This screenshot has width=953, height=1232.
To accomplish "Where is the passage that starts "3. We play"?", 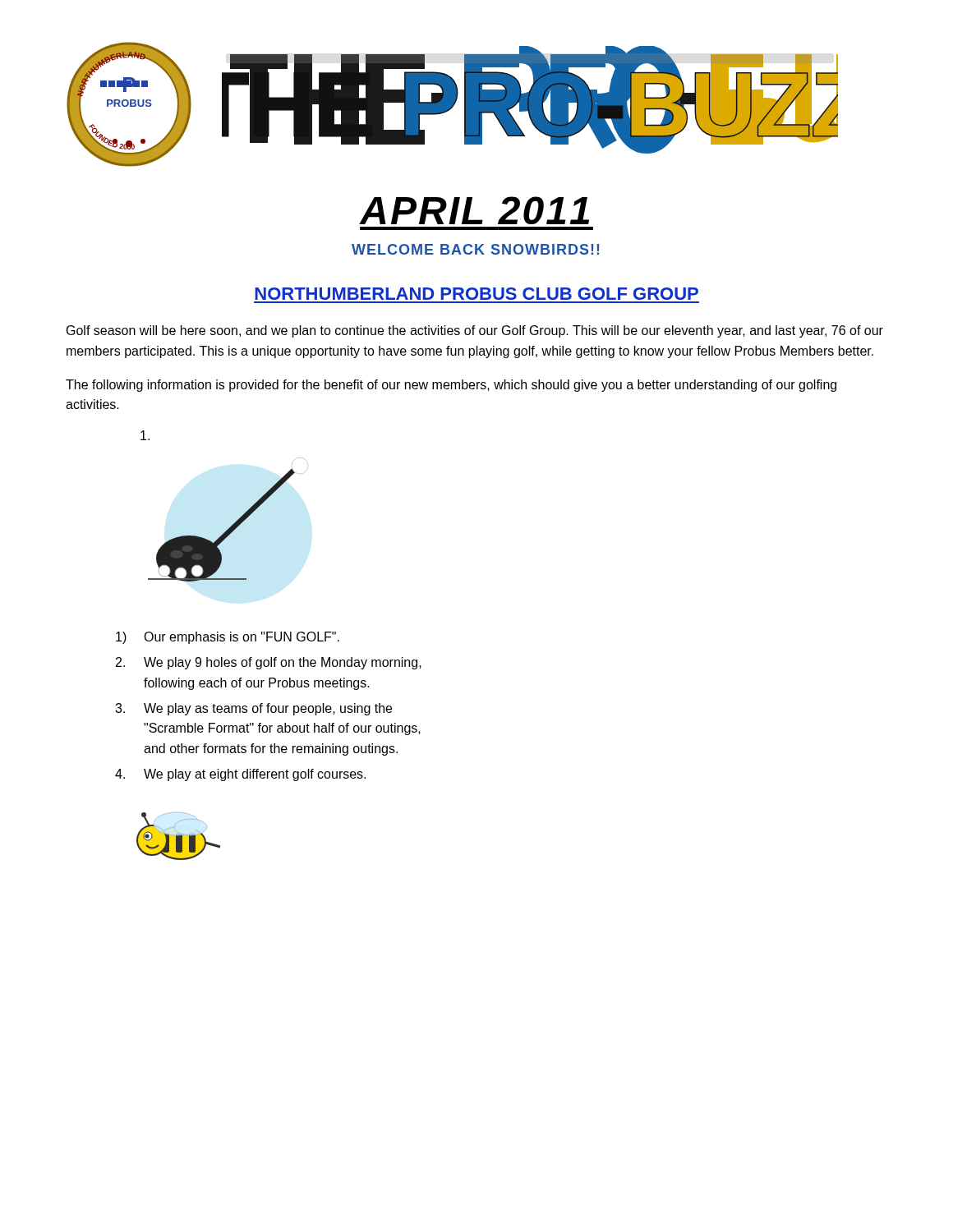I will [x=253, y=709].
